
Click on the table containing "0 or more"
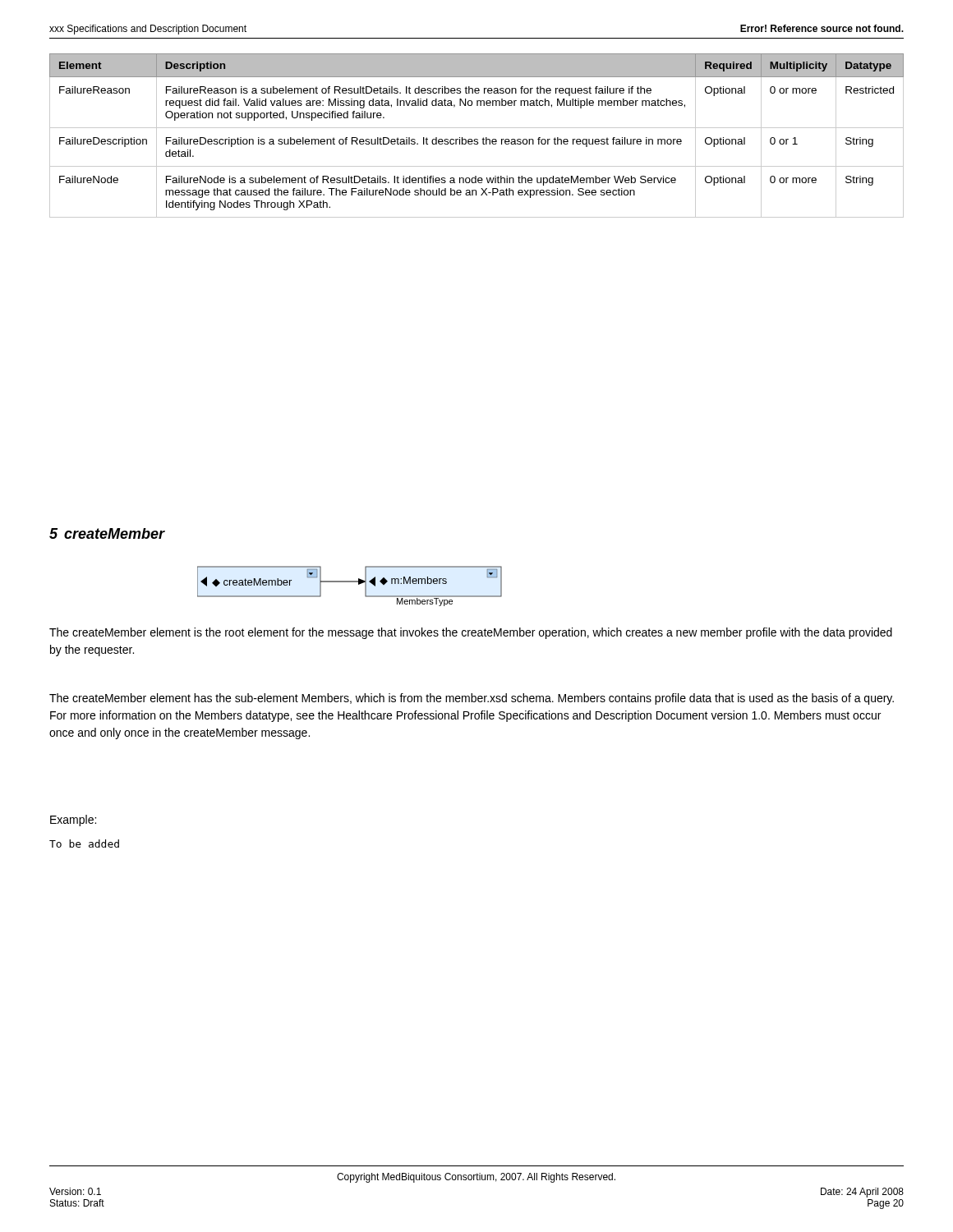point(476,136)
